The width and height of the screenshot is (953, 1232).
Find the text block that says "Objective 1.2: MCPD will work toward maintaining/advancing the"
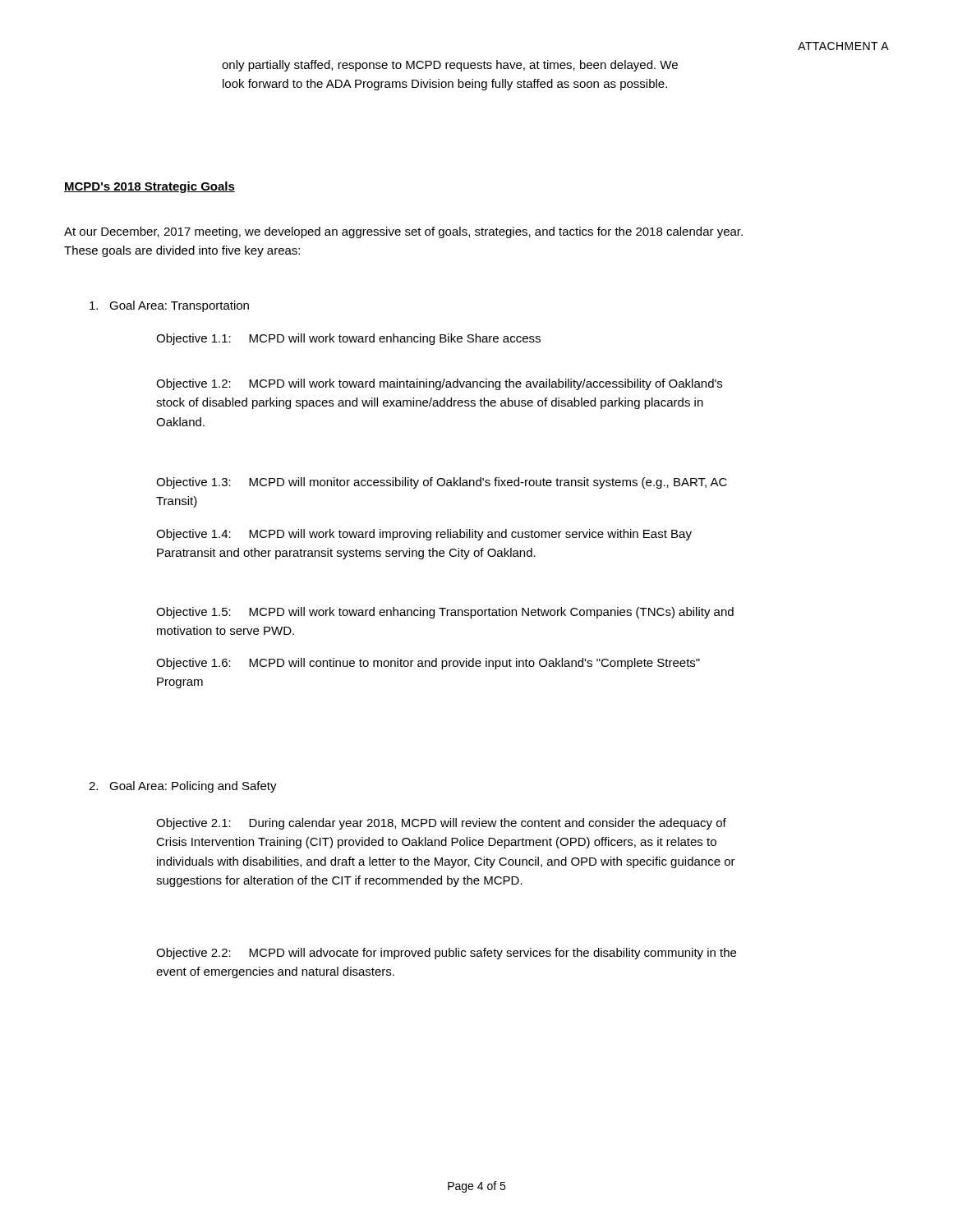tap(439, 402)
